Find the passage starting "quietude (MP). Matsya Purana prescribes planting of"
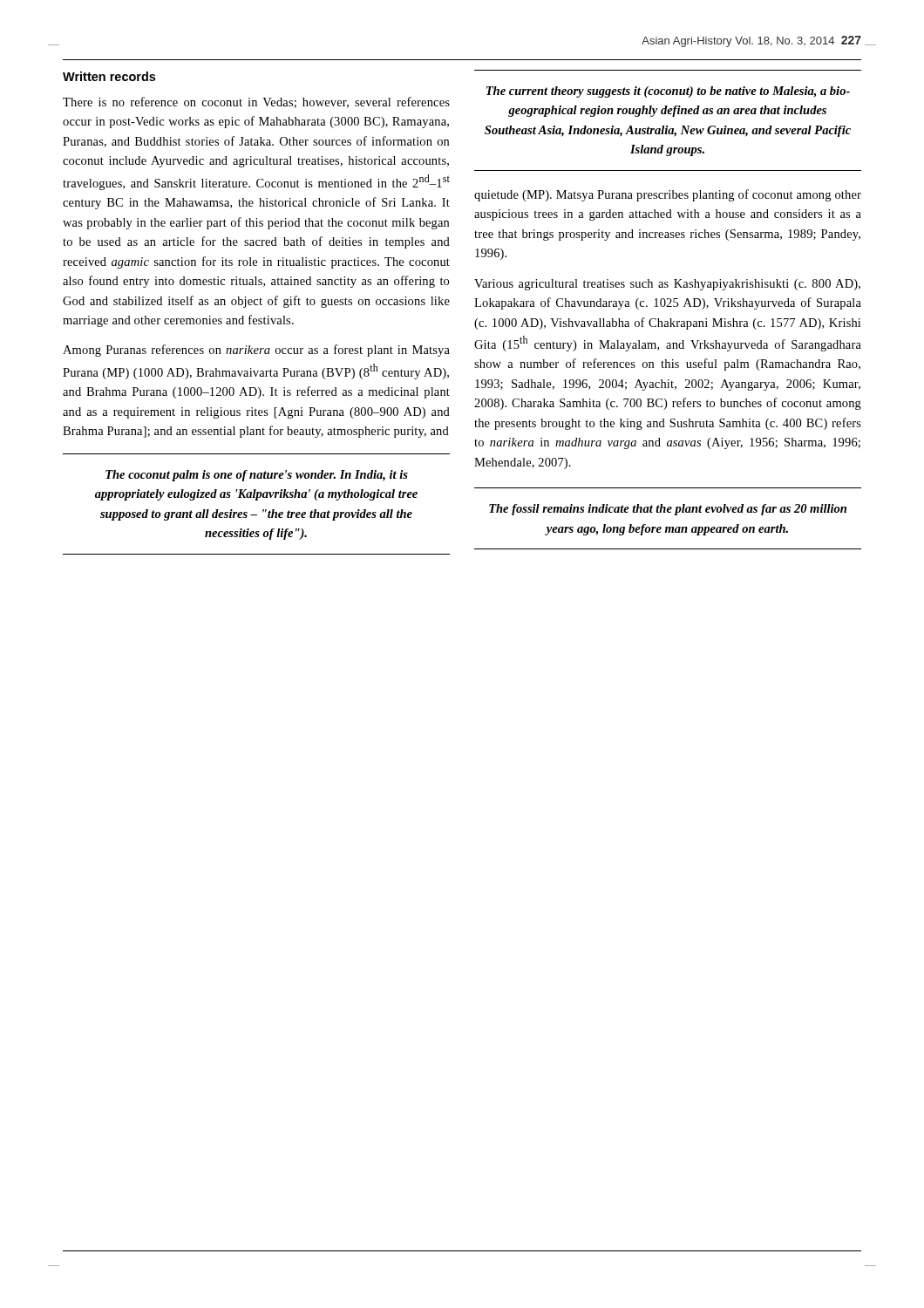Screen dimensions: 1308x924 pyautogui.click(x=668, y=224)
